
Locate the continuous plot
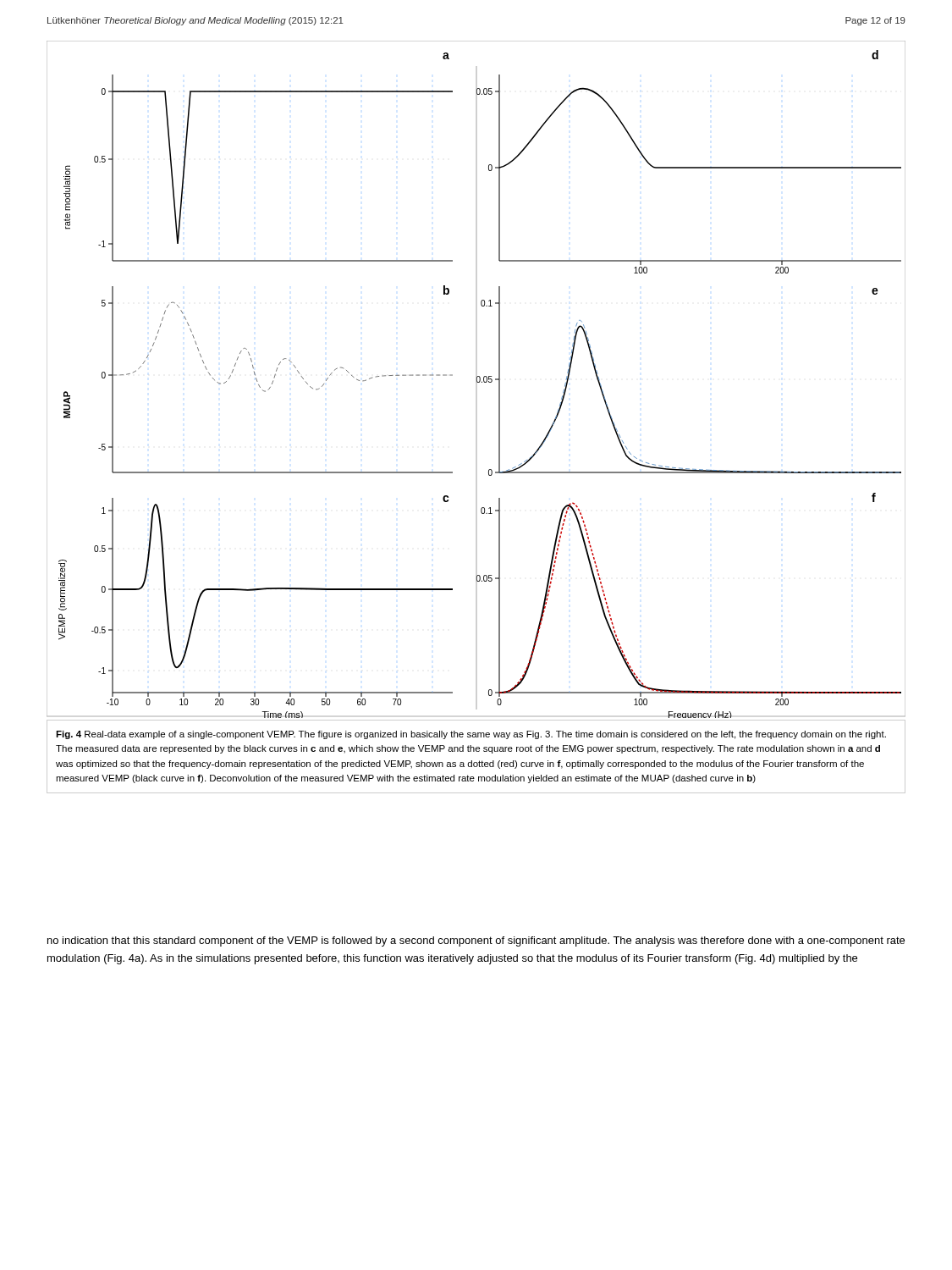(476, 381)
